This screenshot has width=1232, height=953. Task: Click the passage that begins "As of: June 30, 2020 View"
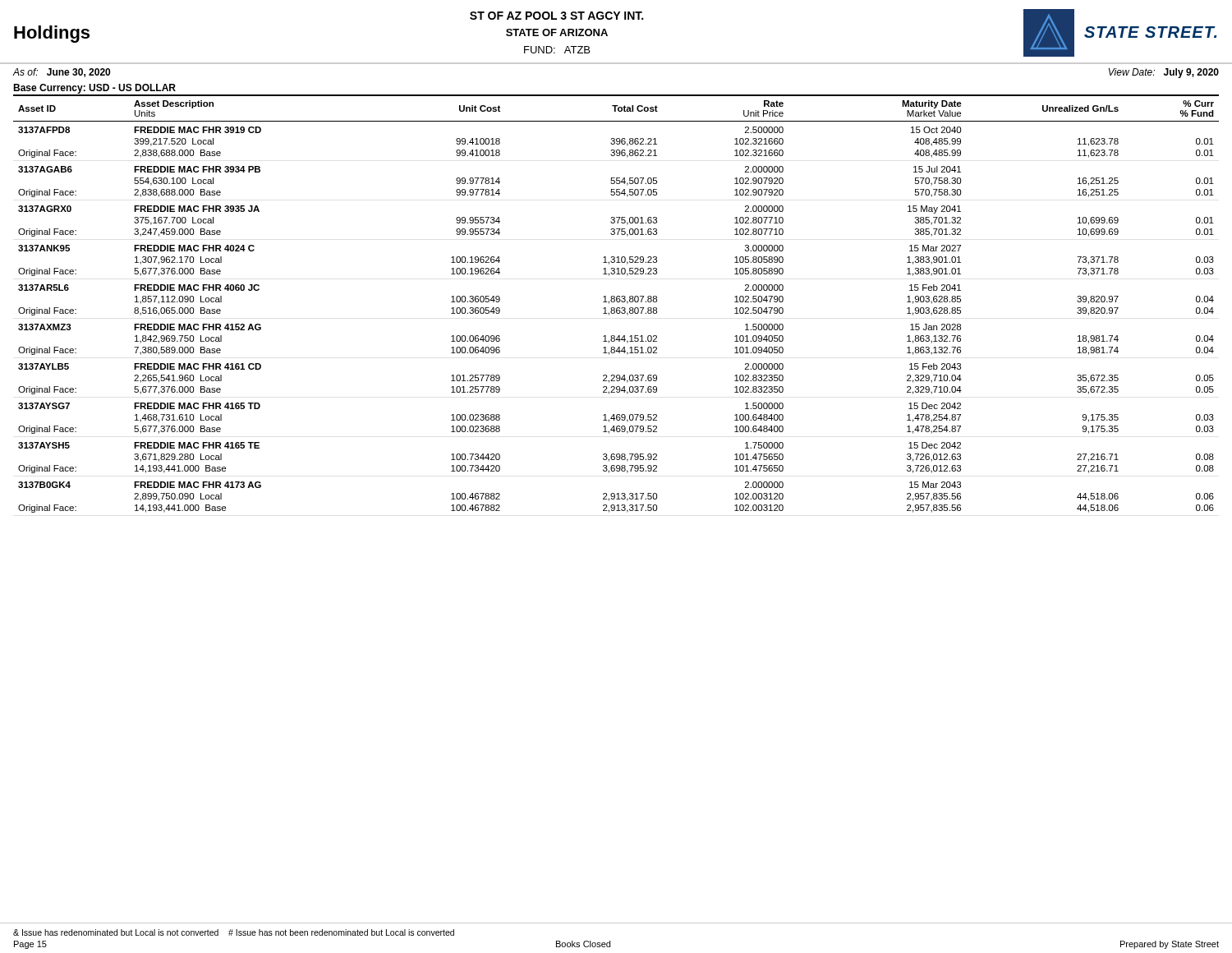pyautogui.click(x=616, y=72)
